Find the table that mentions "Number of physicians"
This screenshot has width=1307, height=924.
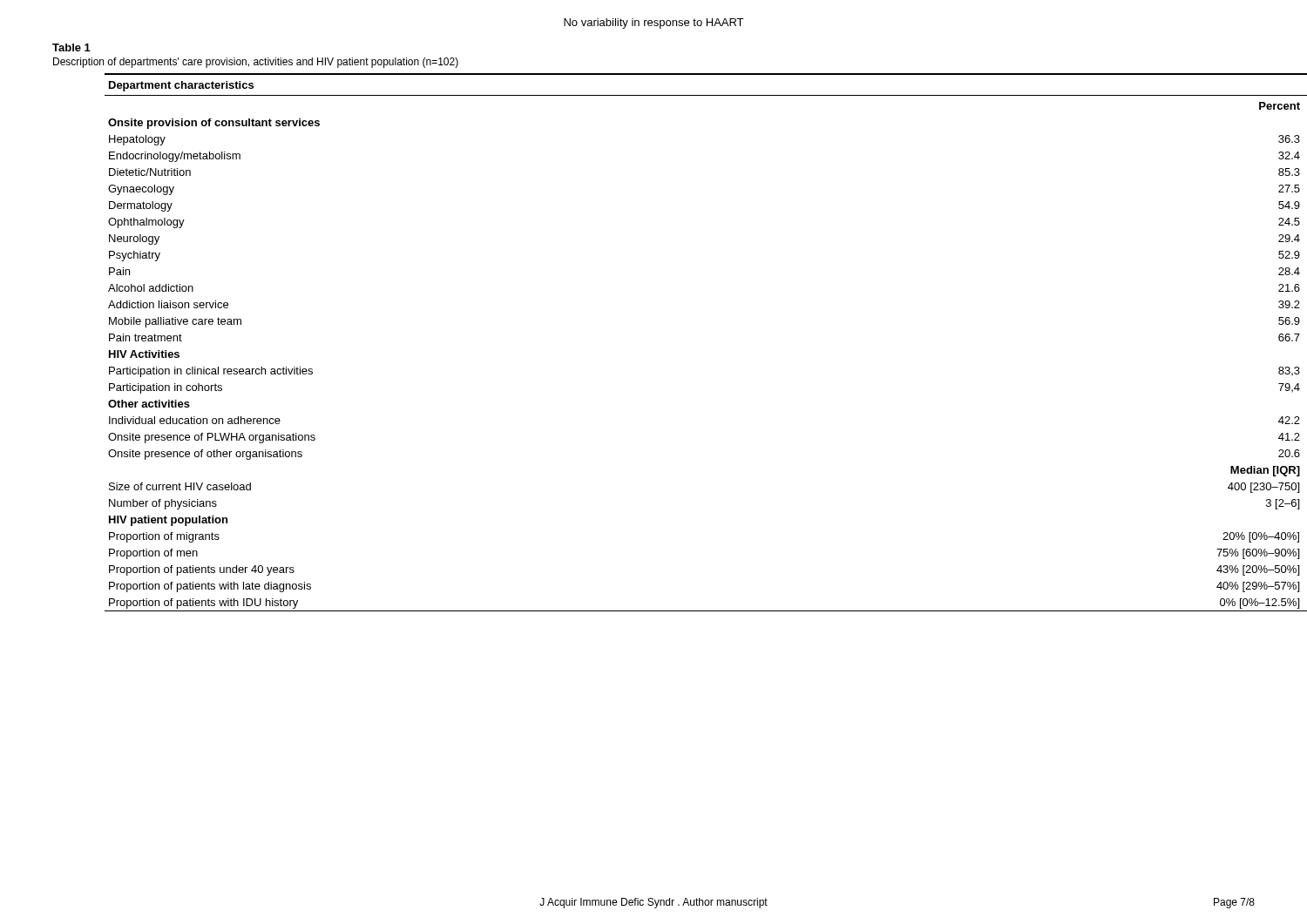680,342
